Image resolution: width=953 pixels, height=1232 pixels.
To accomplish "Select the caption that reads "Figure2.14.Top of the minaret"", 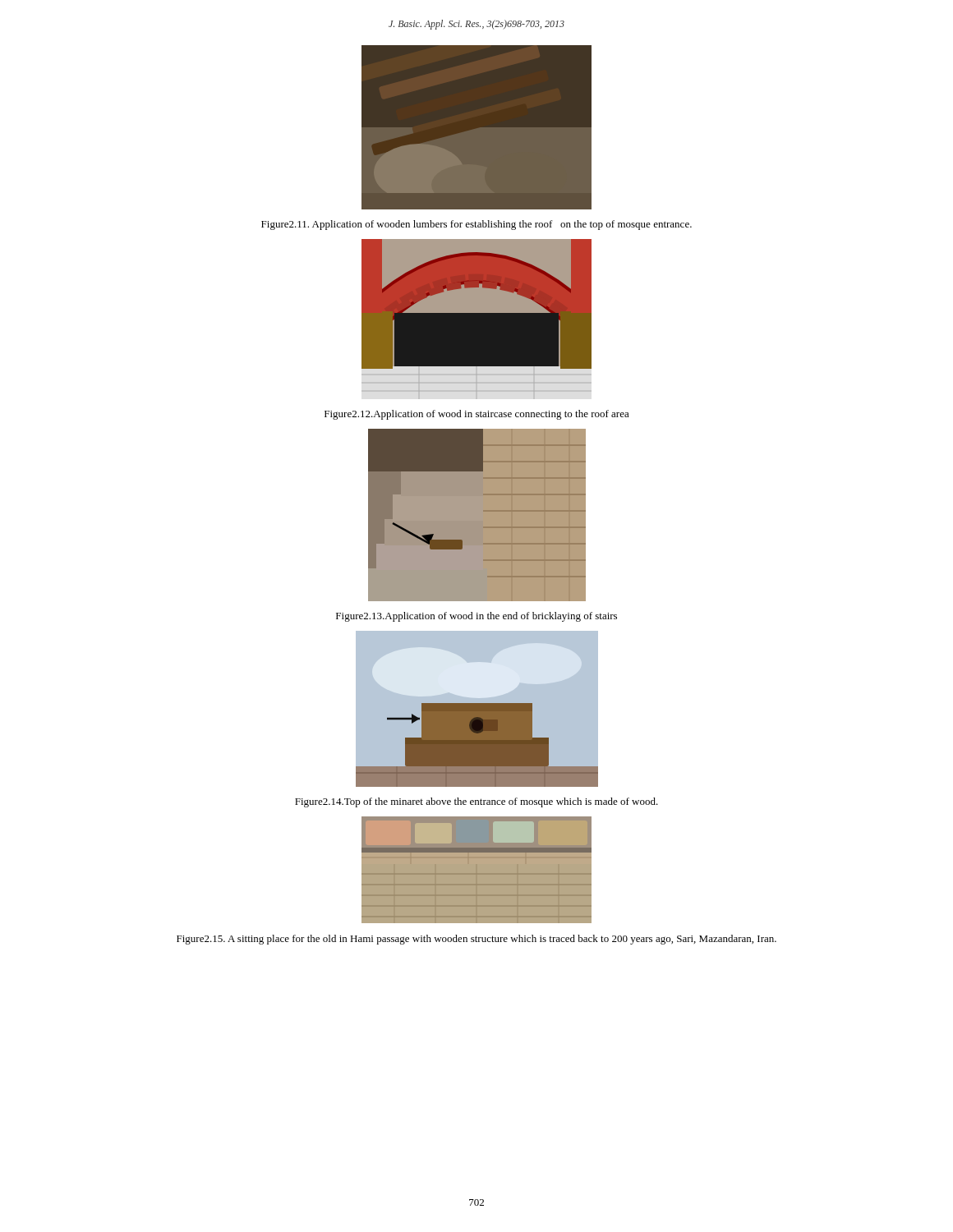I will coord(476,801).
